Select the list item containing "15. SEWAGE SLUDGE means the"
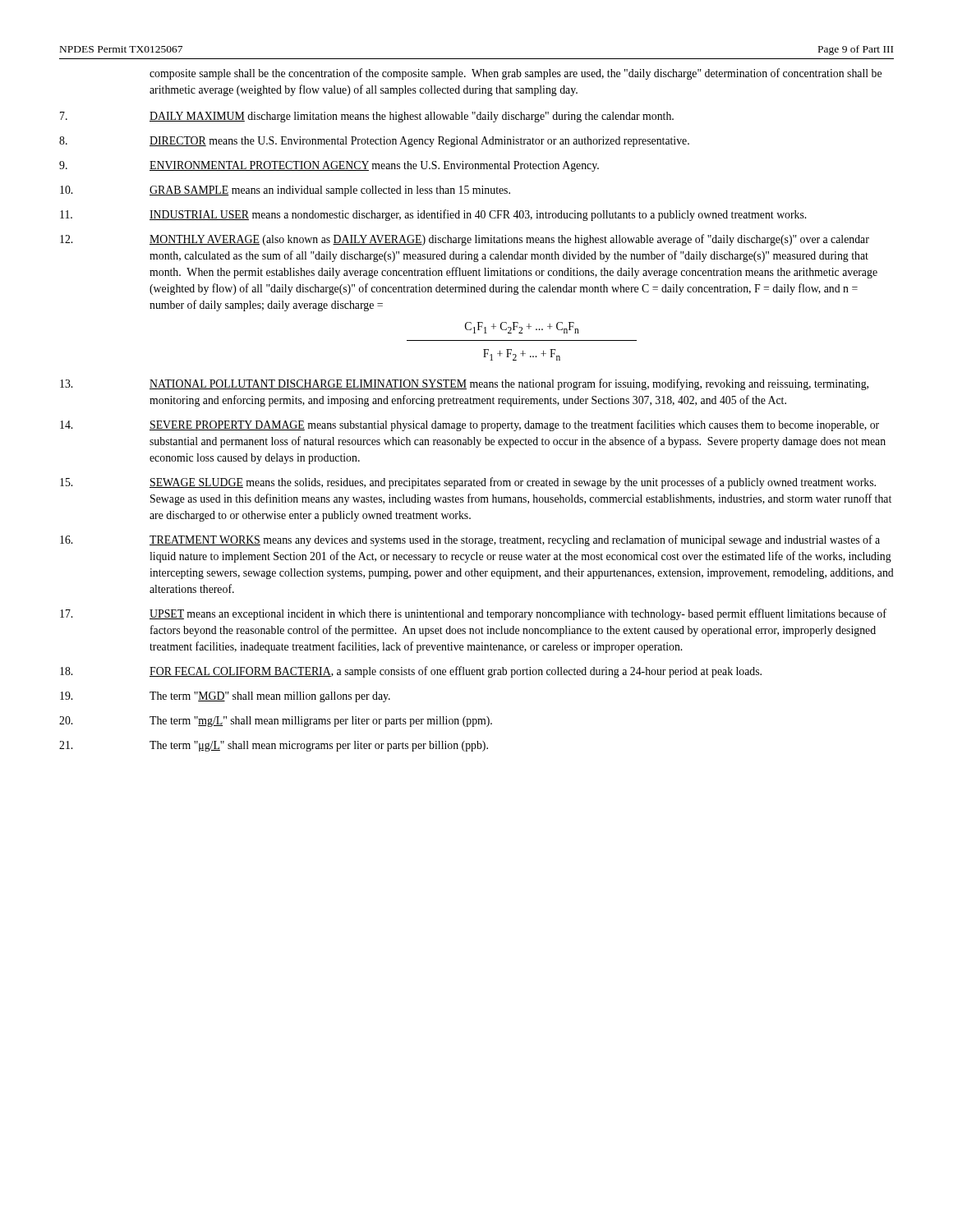The height and width of the screenshot is (1232, 953). click(x=476, y=499)
